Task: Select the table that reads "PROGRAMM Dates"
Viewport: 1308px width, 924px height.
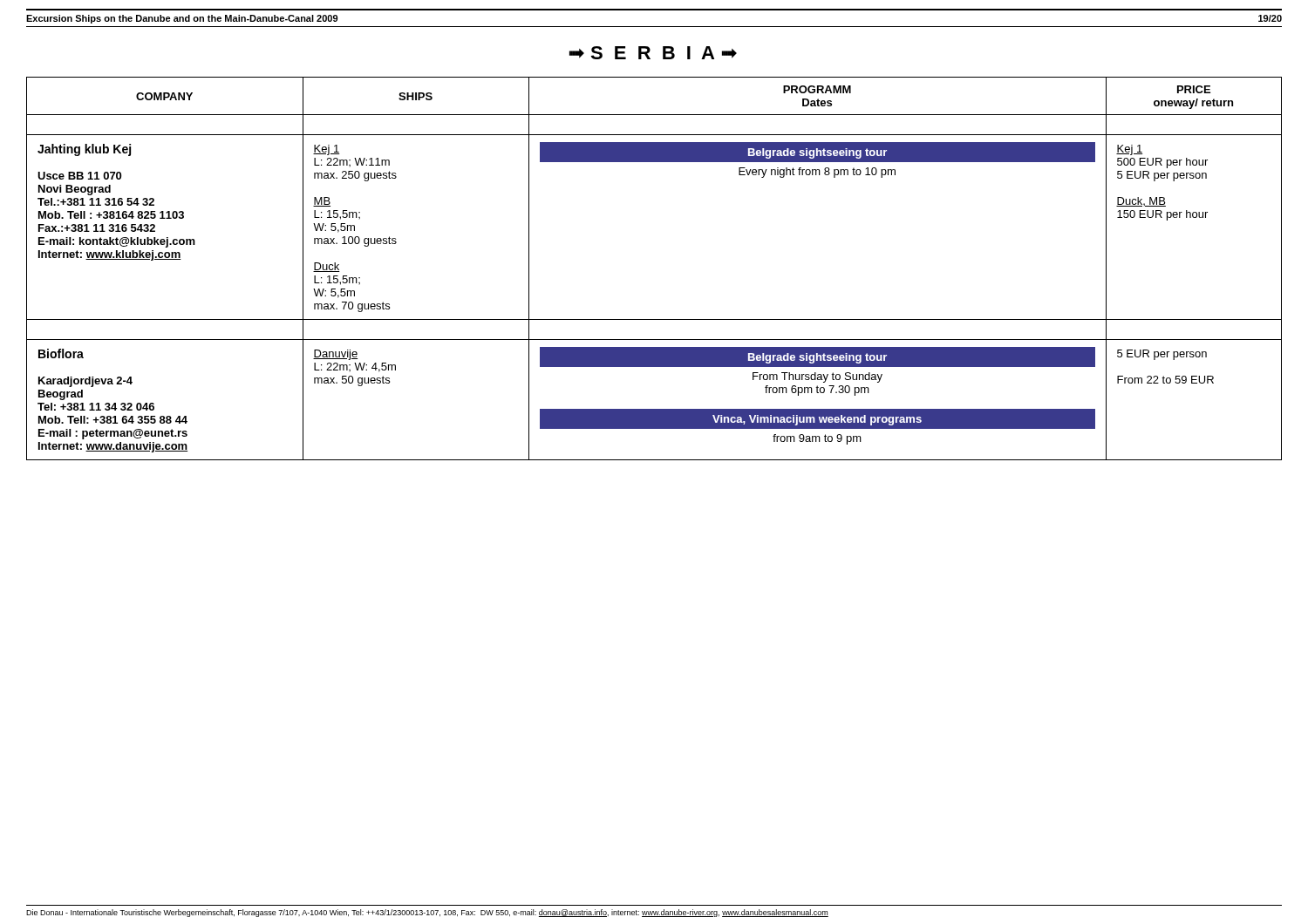Action: click(654, 268)
